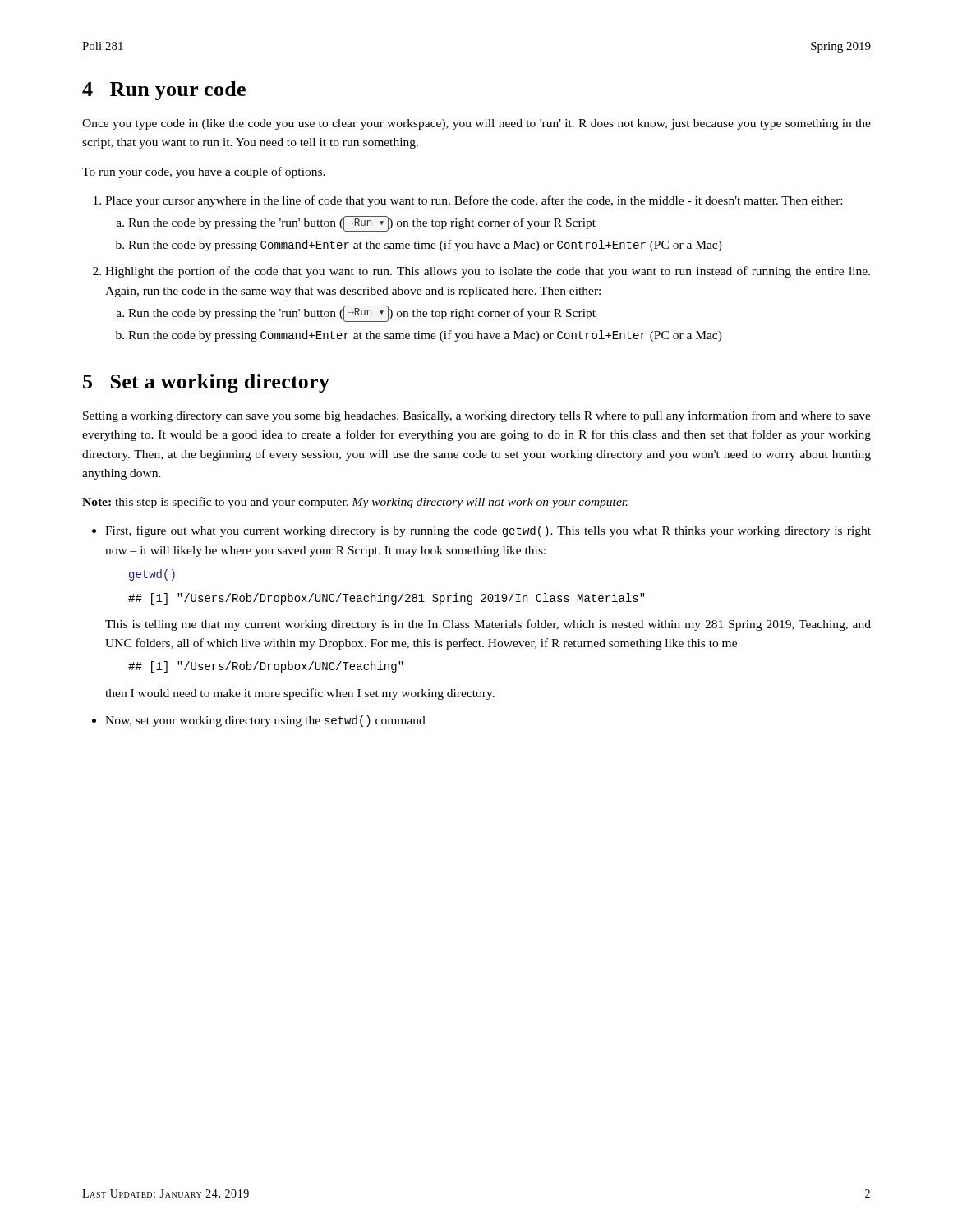This screenshot has height=1232, width=953.
Task: Navigate to the element starting "Highlight the portion of the code that"
Action: tap(476, 303)
